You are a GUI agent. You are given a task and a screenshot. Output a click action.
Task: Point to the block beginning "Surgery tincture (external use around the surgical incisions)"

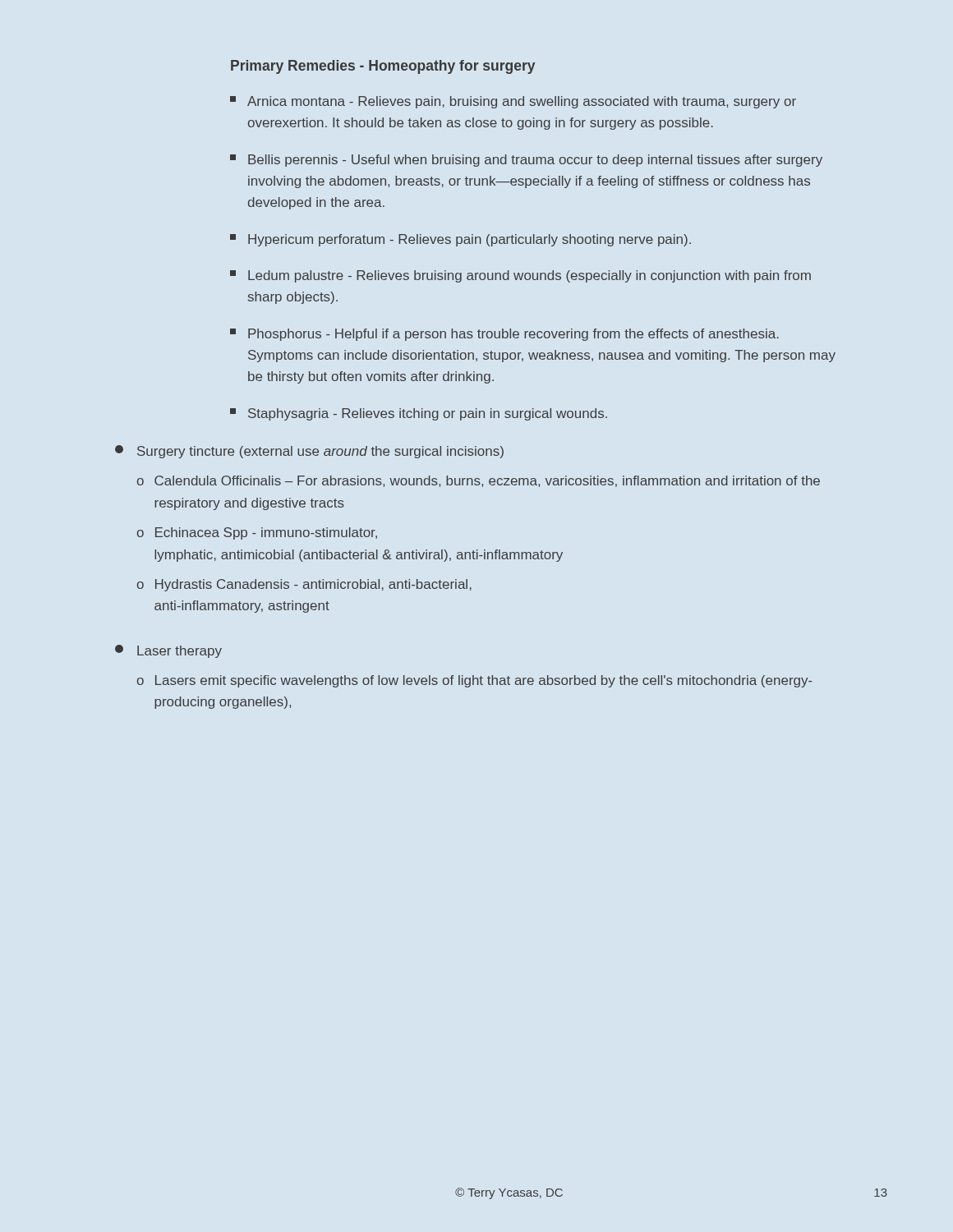[x=309, y=452]
